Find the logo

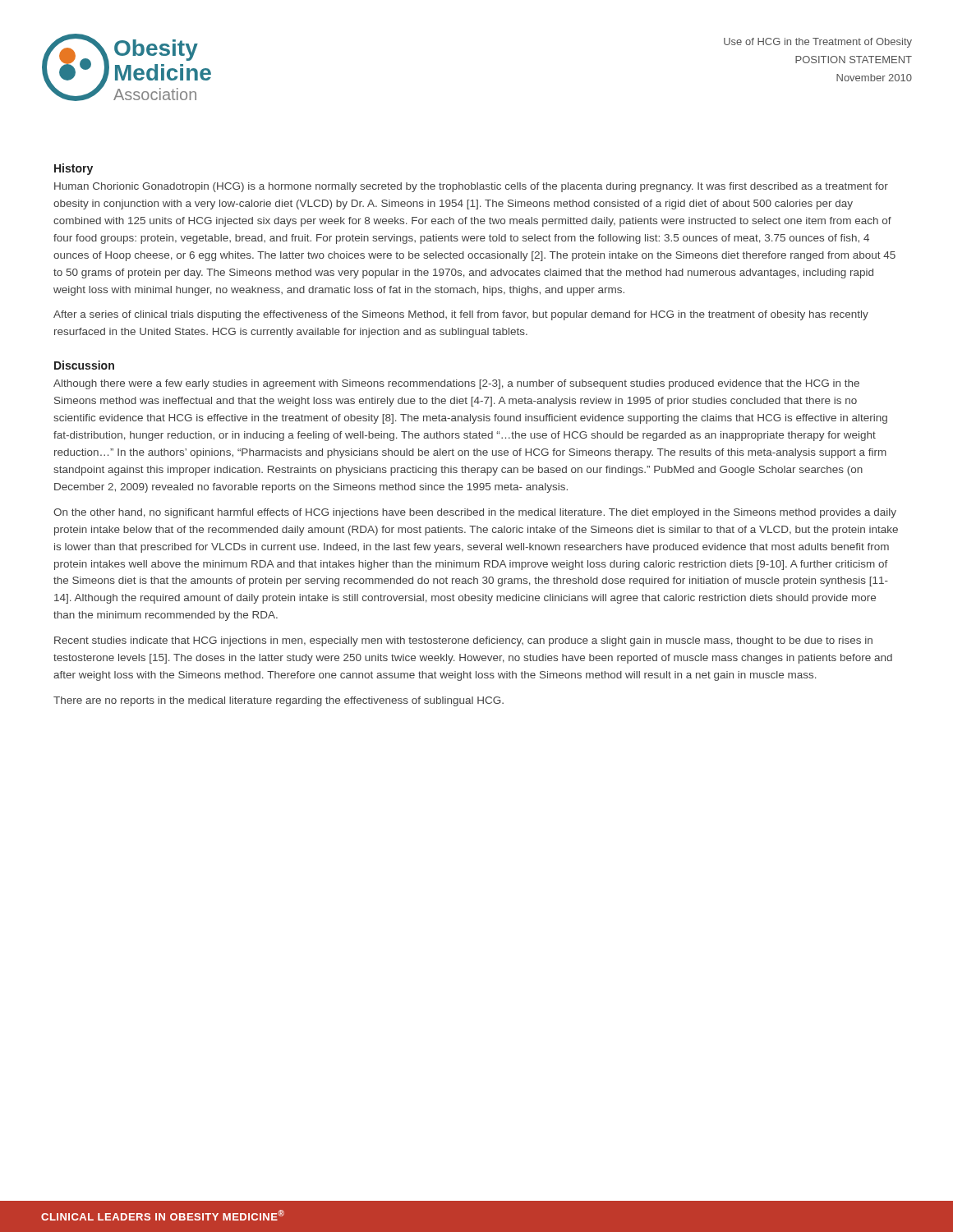point(140,71)
